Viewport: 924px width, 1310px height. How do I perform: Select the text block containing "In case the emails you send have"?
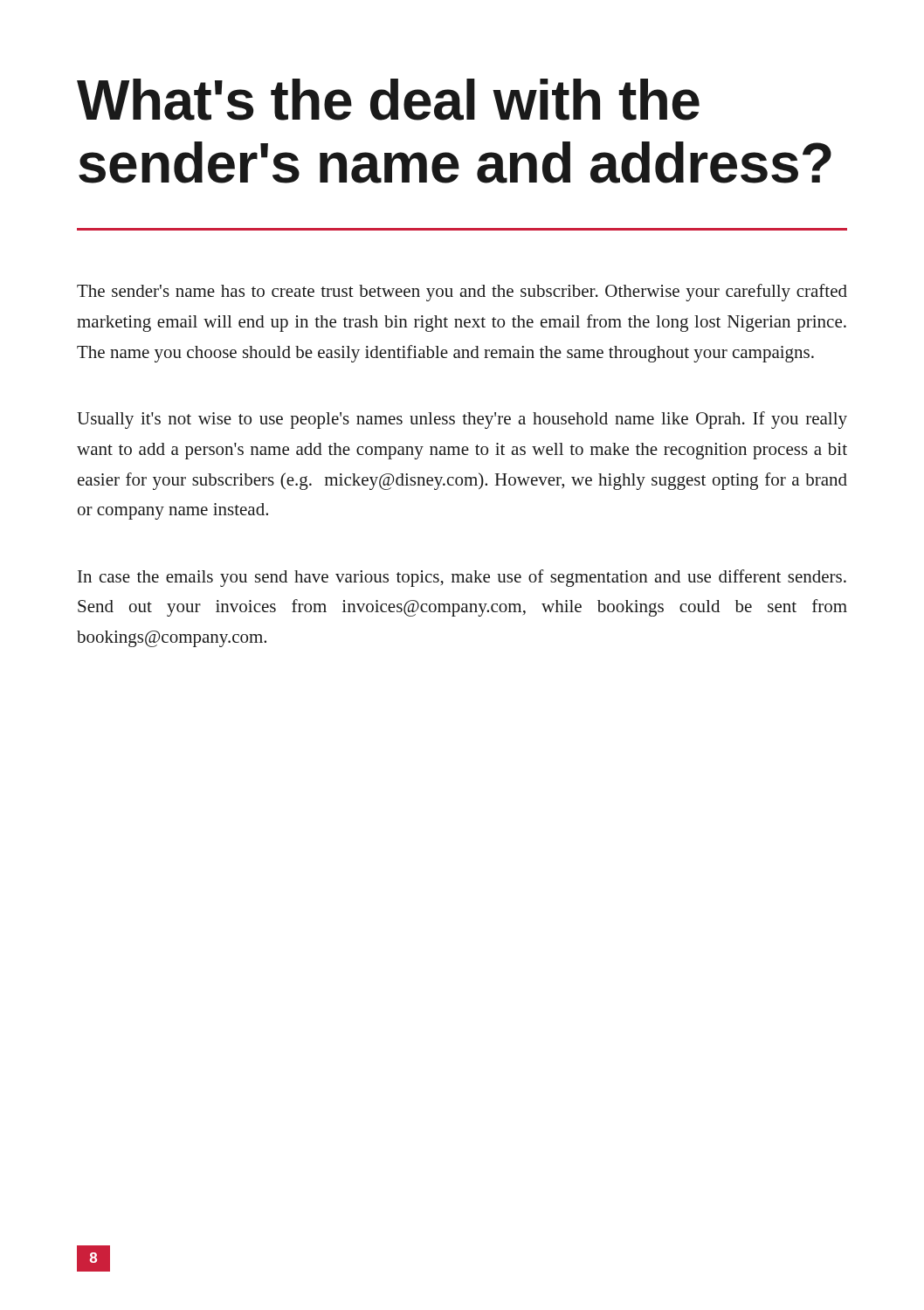tap(462, 607)
